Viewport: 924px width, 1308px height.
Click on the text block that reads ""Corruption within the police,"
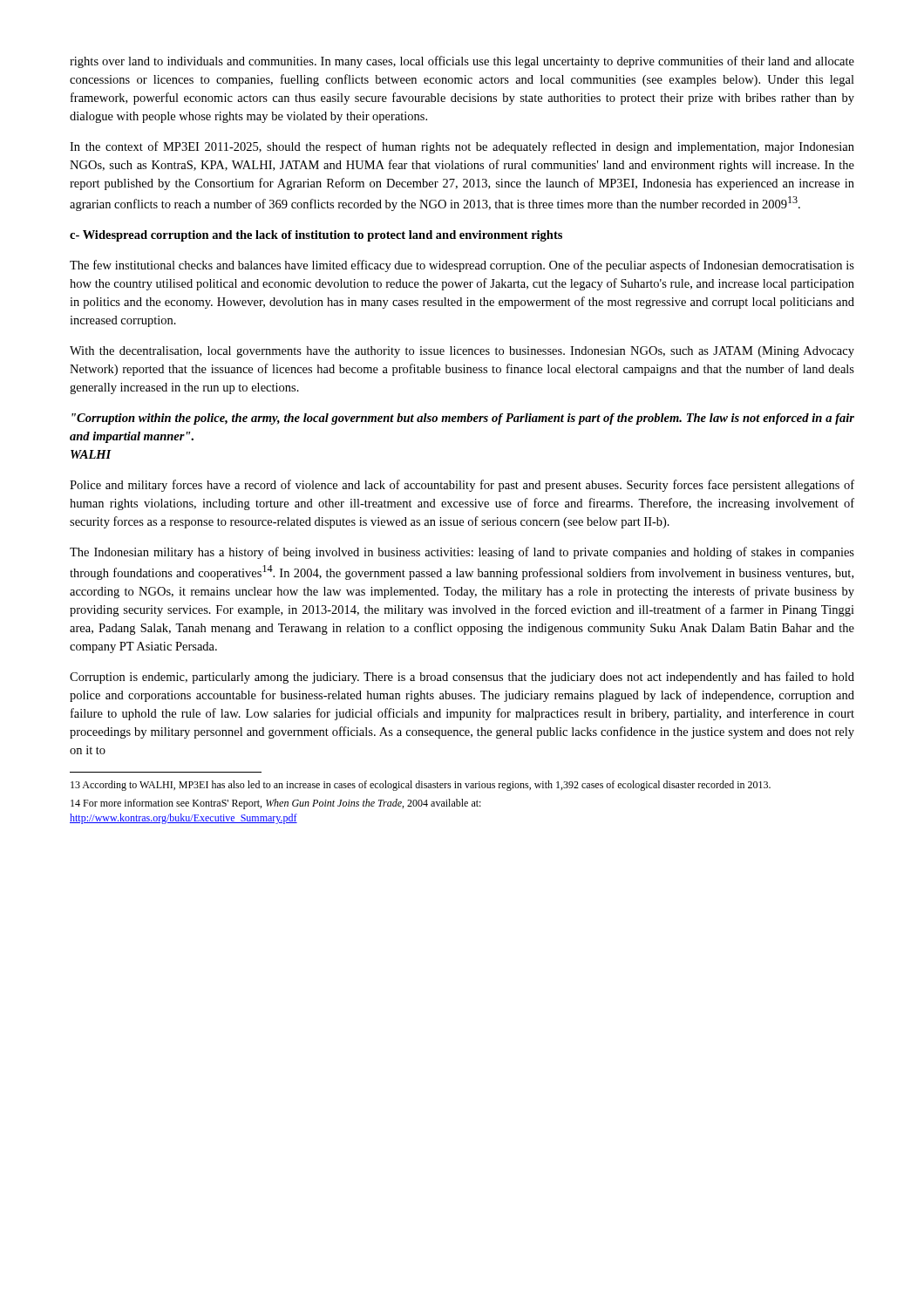pyautogui.click(x=463, y=419)
